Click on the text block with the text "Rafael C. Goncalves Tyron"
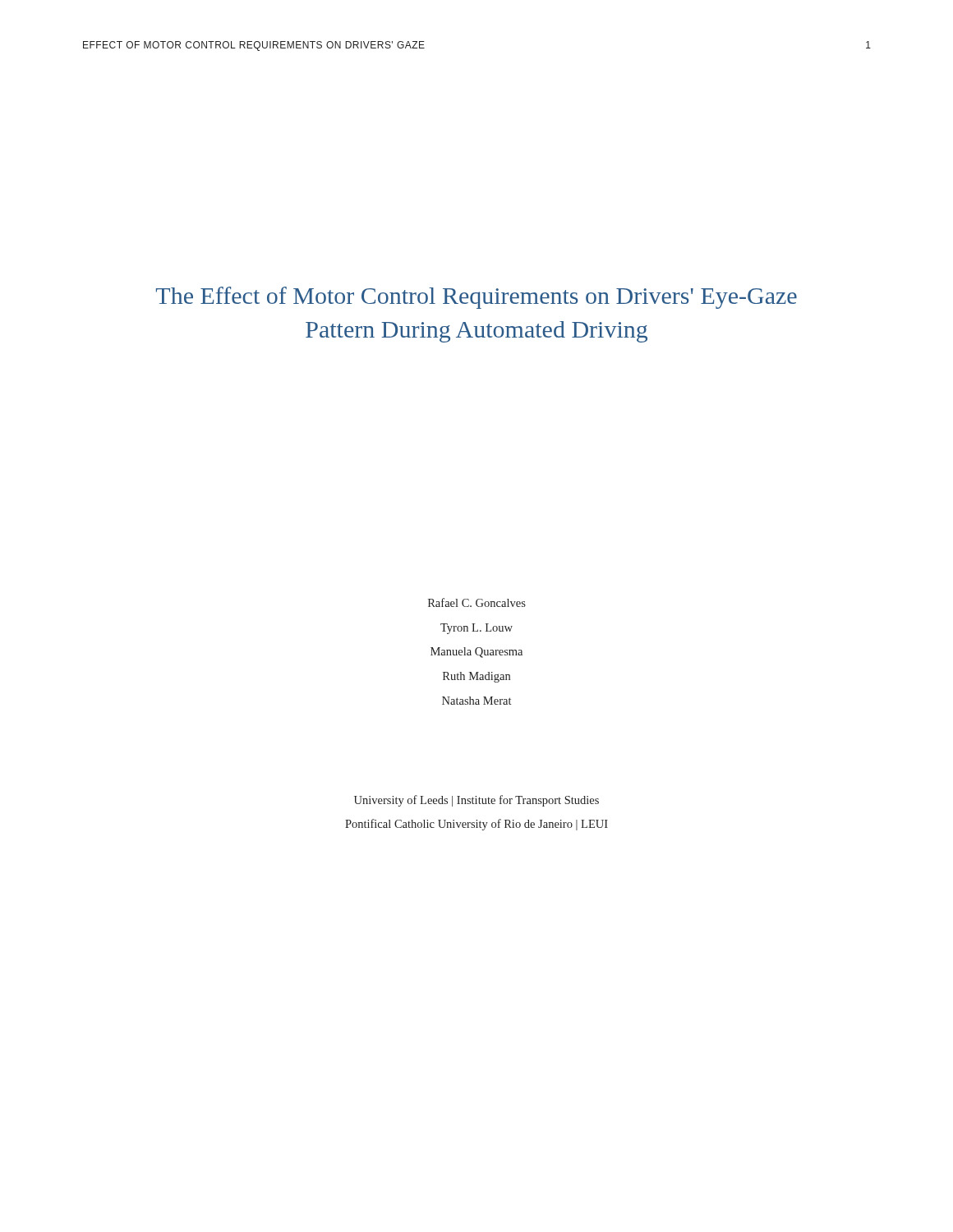The image size is (953, 1232). 476,652
